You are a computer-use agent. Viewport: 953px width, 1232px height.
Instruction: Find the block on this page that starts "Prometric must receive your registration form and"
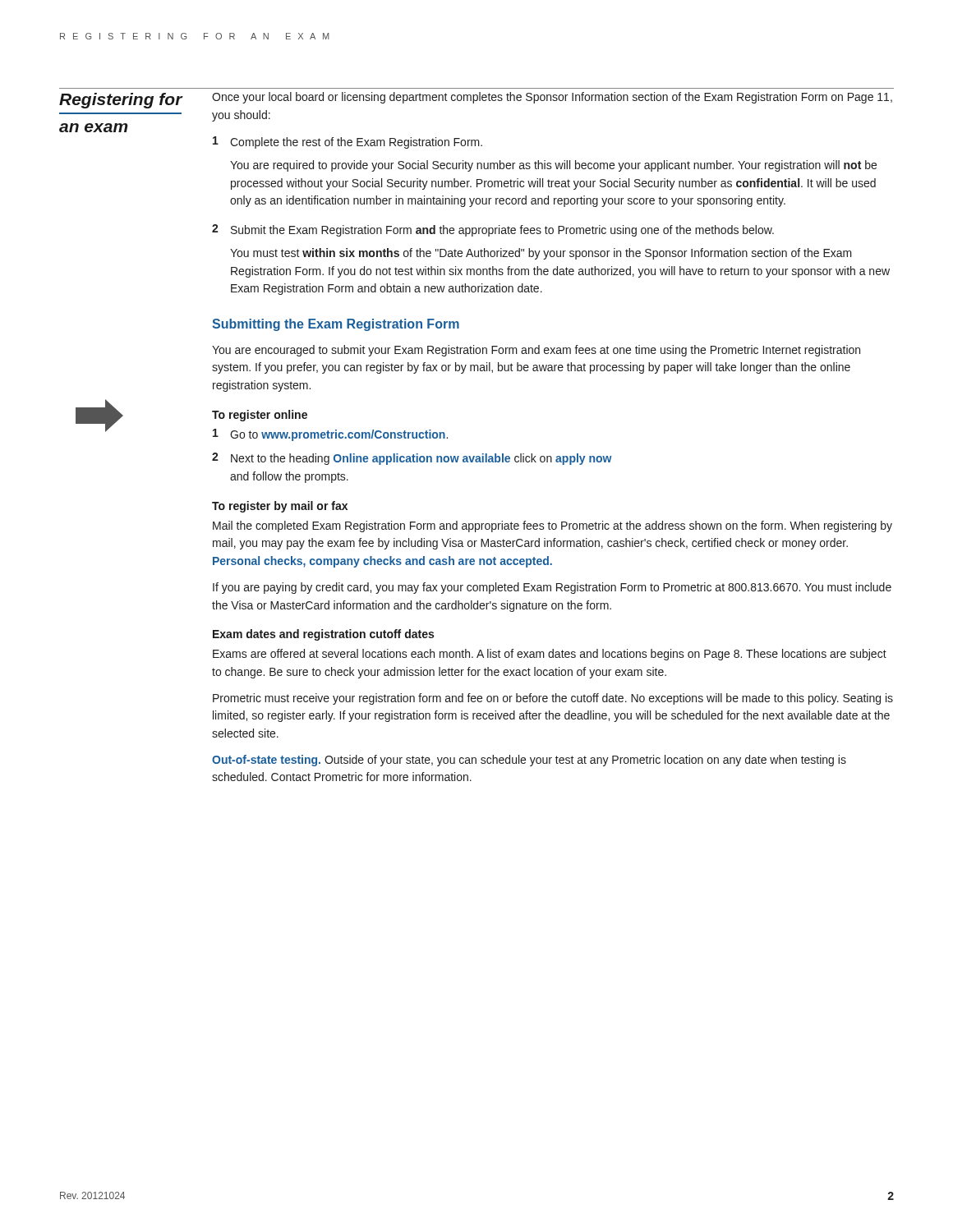(553, 716)
